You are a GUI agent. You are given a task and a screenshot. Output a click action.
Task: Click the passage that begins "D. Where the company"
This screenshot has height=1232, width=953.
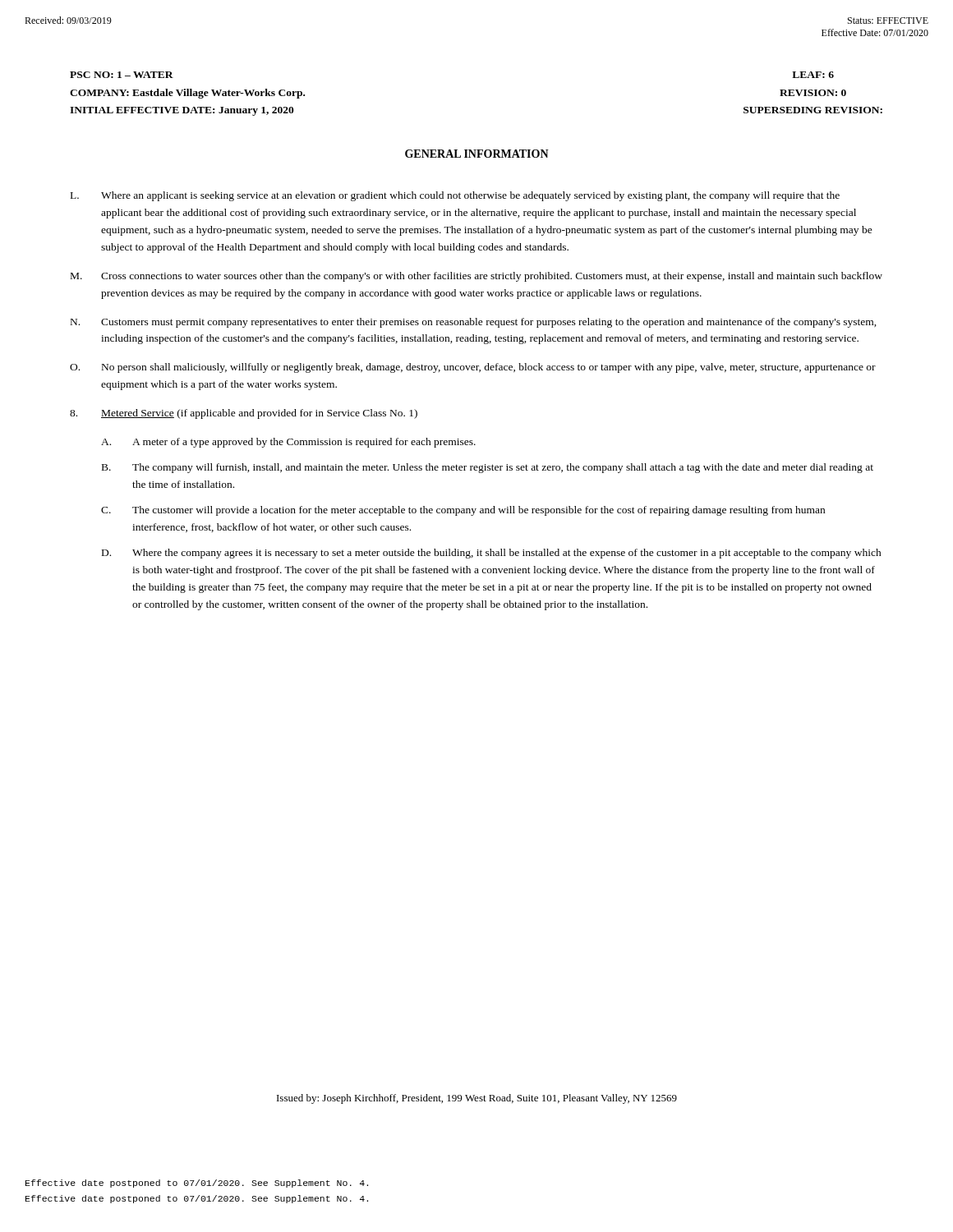tap(492, 579)
